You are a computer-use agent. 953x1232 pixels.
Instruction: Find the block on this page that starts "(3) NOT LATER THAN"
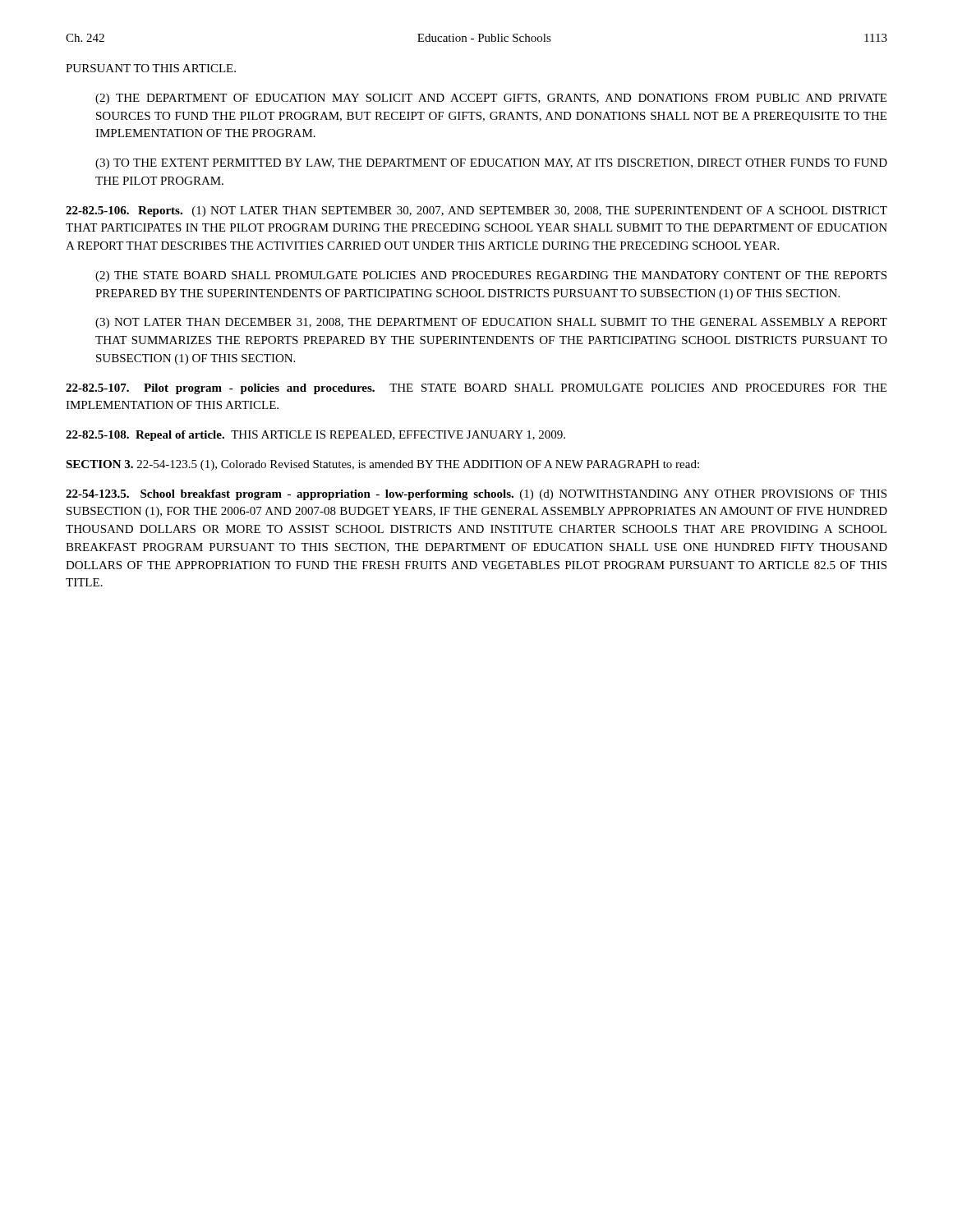coord(491,341)
